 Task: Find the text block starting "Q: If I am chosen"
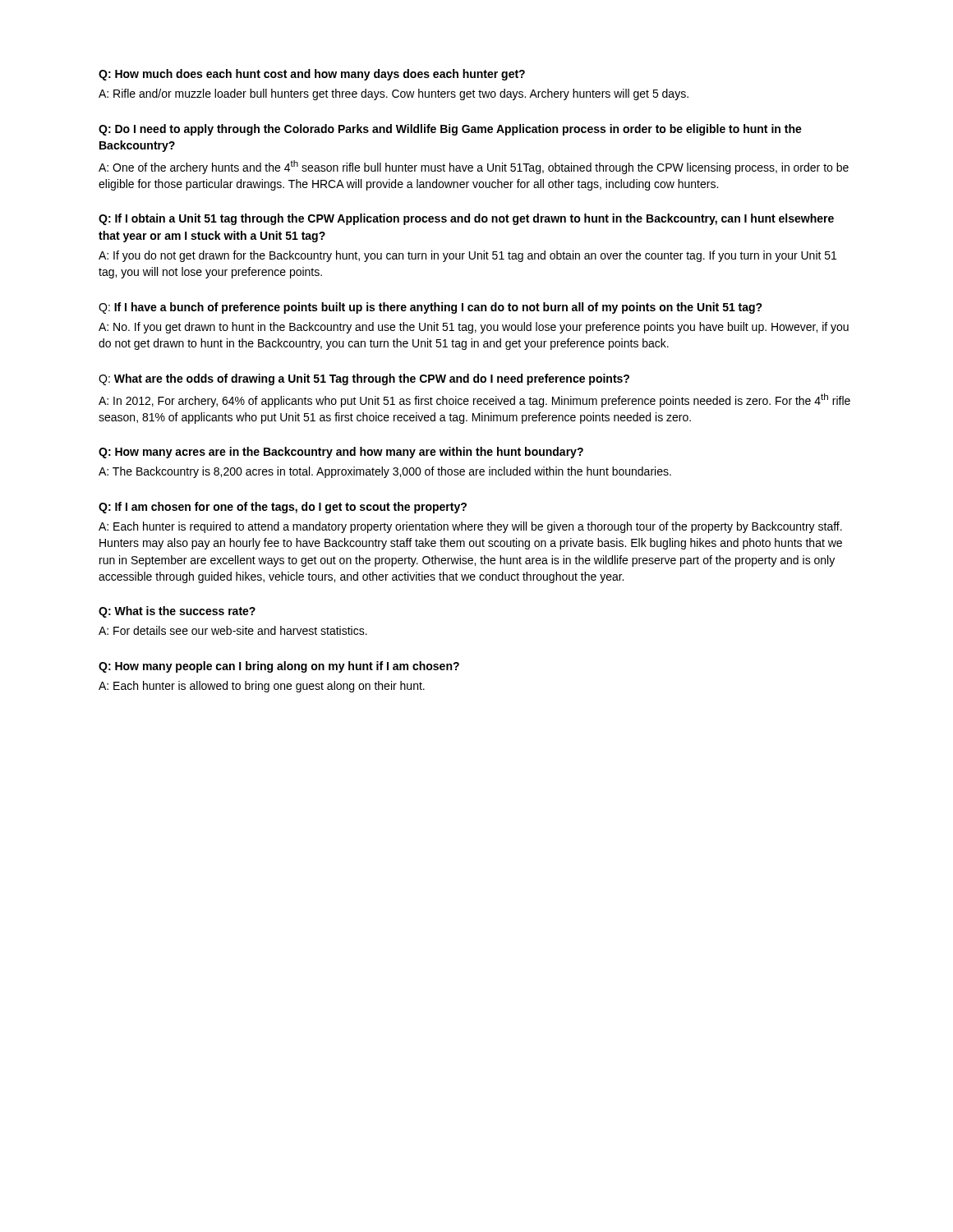(476, 542)
